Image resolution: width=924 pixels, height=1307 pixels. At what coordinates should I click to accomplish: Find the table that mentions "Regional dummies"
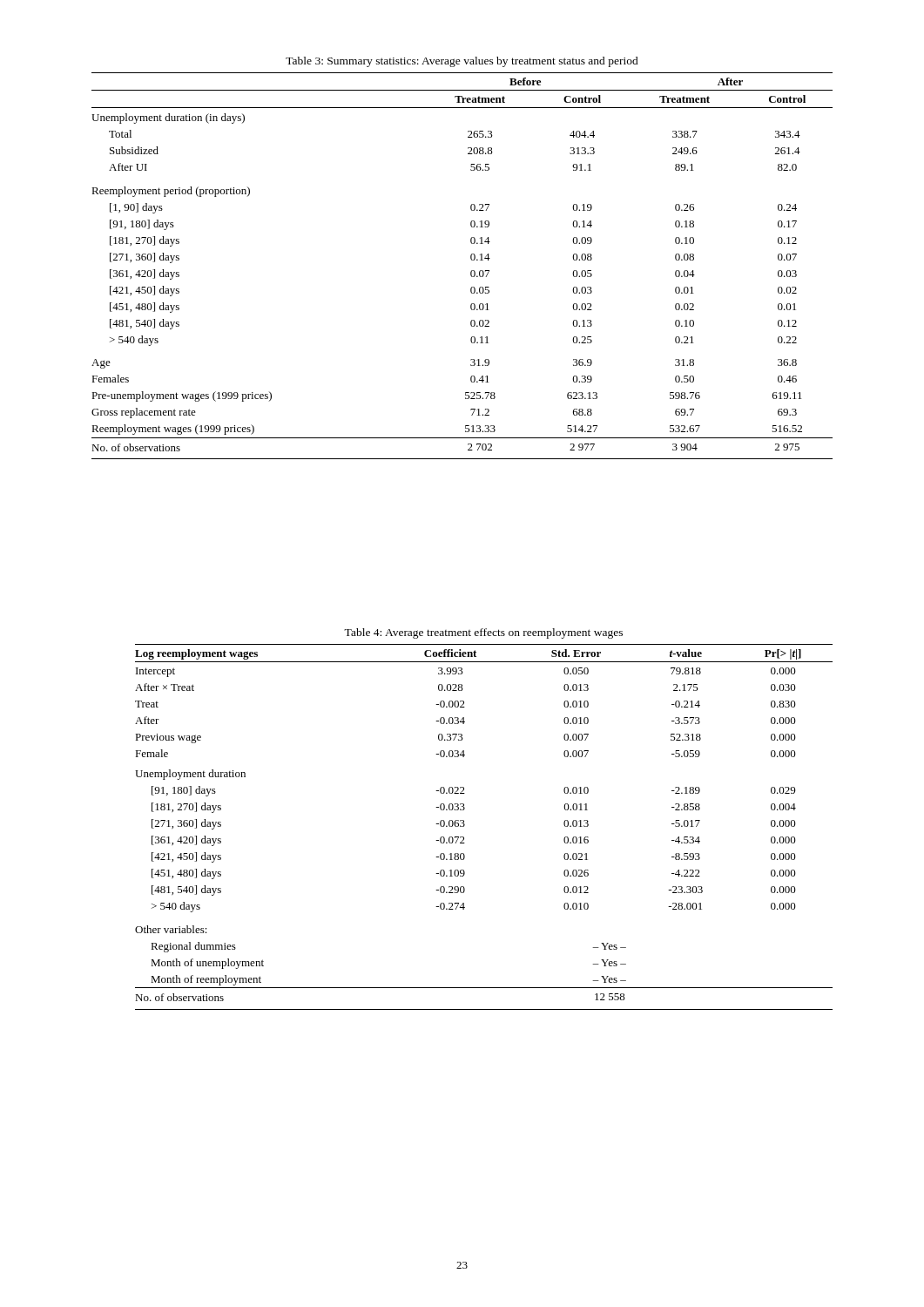click(484, 827)
